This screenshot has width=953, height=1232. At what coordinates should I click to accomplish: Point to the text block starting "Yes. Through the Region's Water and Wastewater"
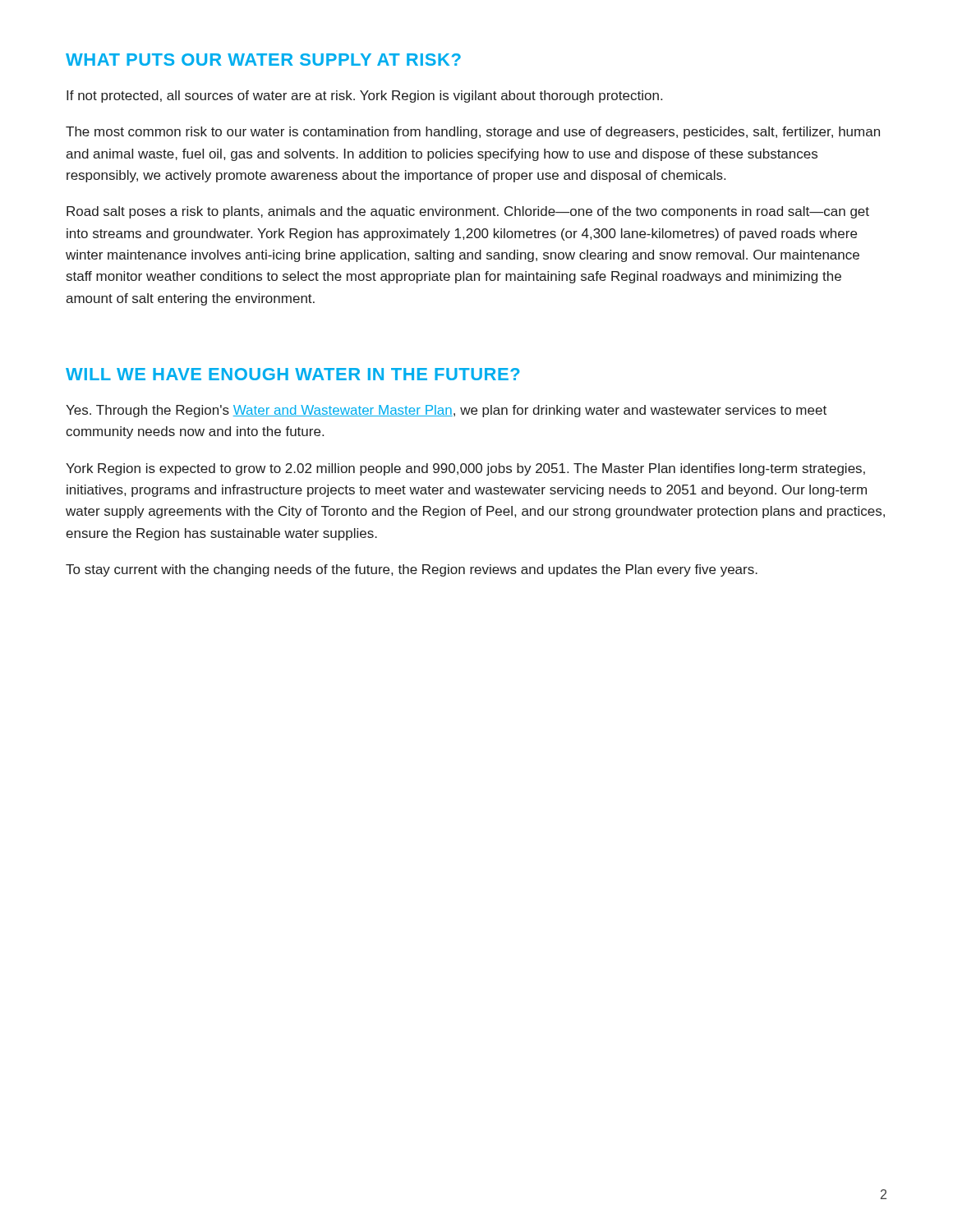pos(476,422)
